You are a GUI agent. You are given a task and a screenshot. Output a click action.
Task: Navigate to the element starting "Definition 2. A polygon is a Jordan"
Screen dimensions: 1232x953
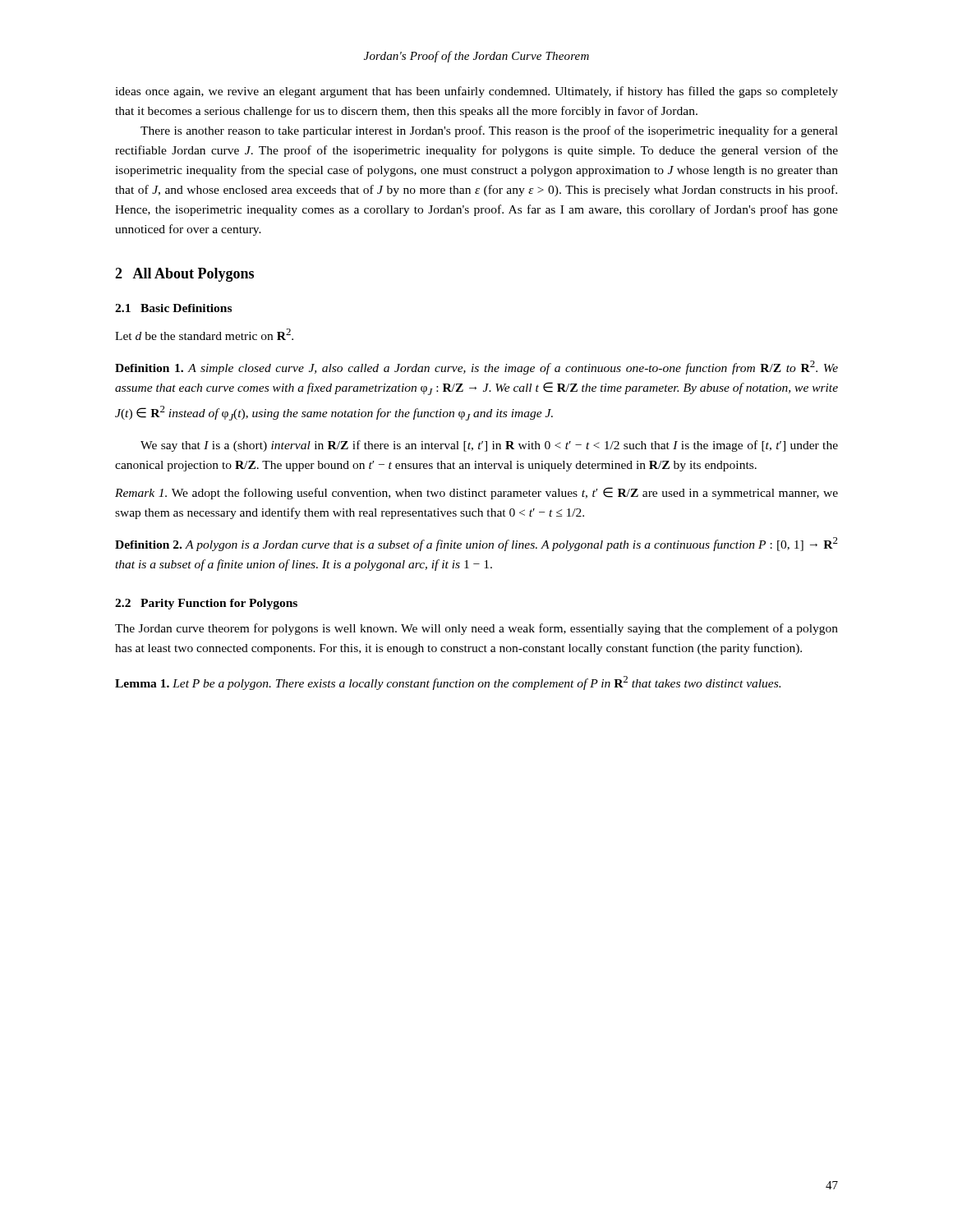tap(476, 553)
